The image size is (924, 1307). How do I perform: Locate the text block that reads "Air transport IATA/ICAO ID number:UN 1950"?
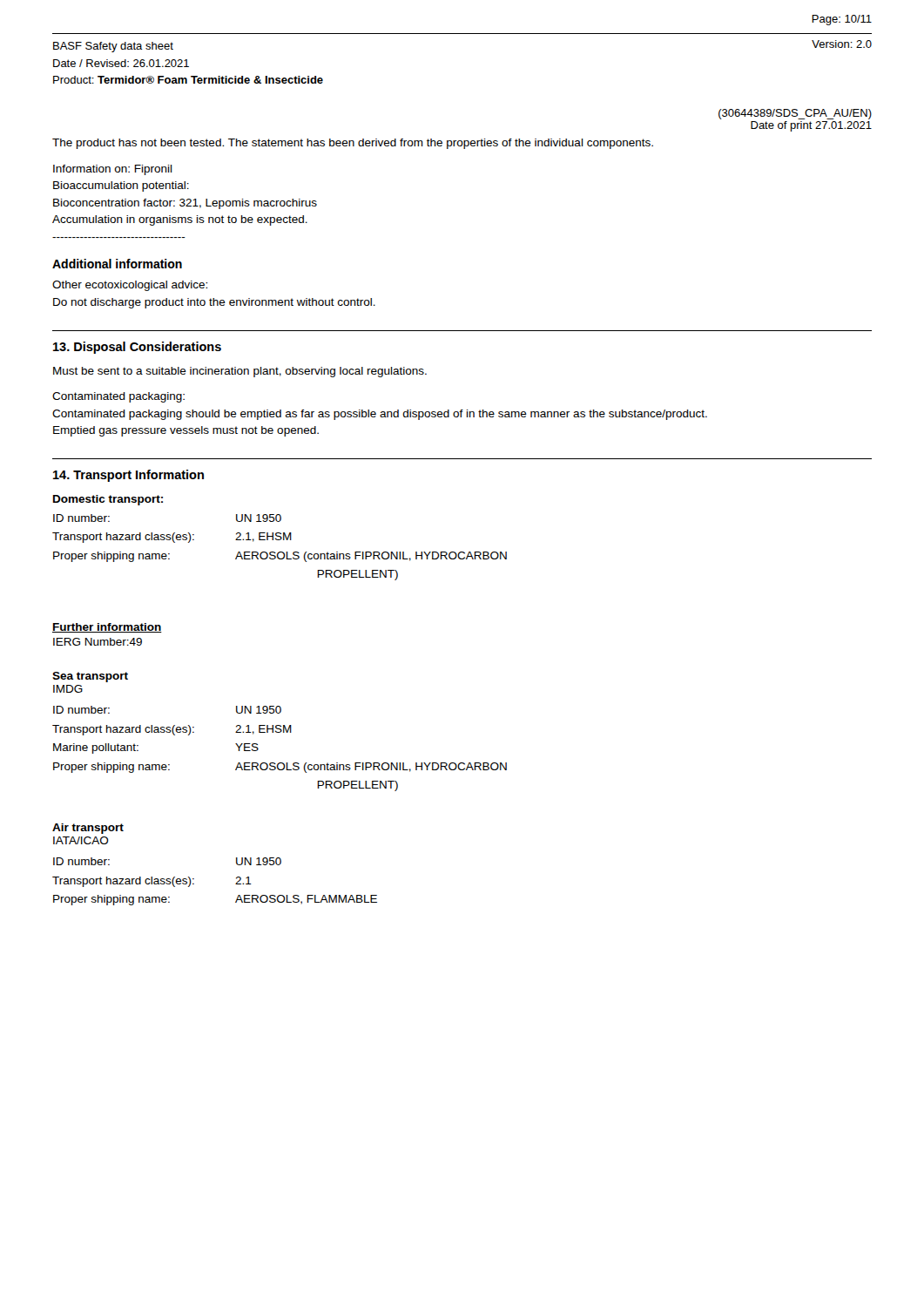coord(88,829)
